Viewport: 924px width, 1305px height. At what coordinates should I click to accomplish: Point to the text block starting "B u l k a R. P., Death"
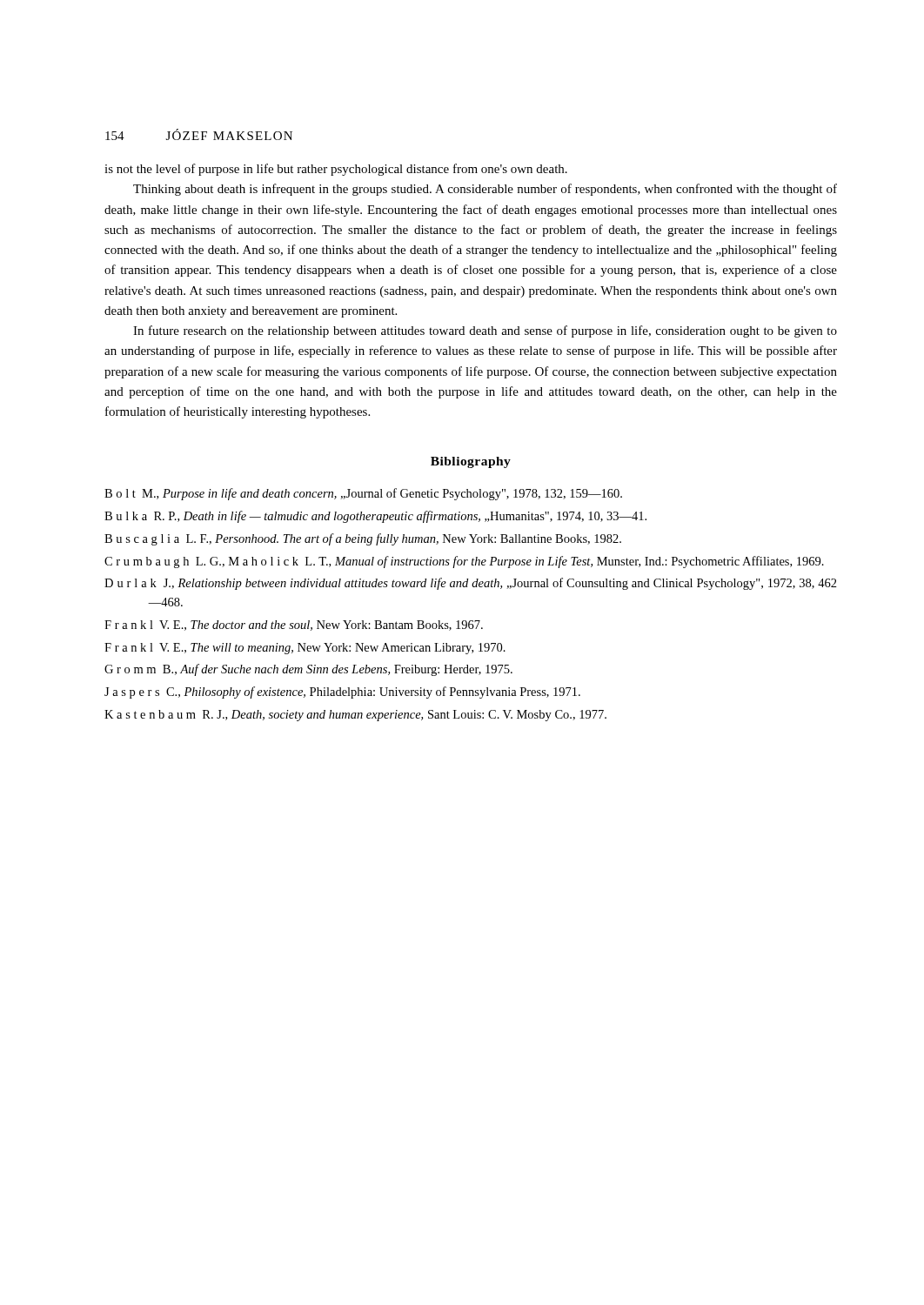(x=376, y=516)
